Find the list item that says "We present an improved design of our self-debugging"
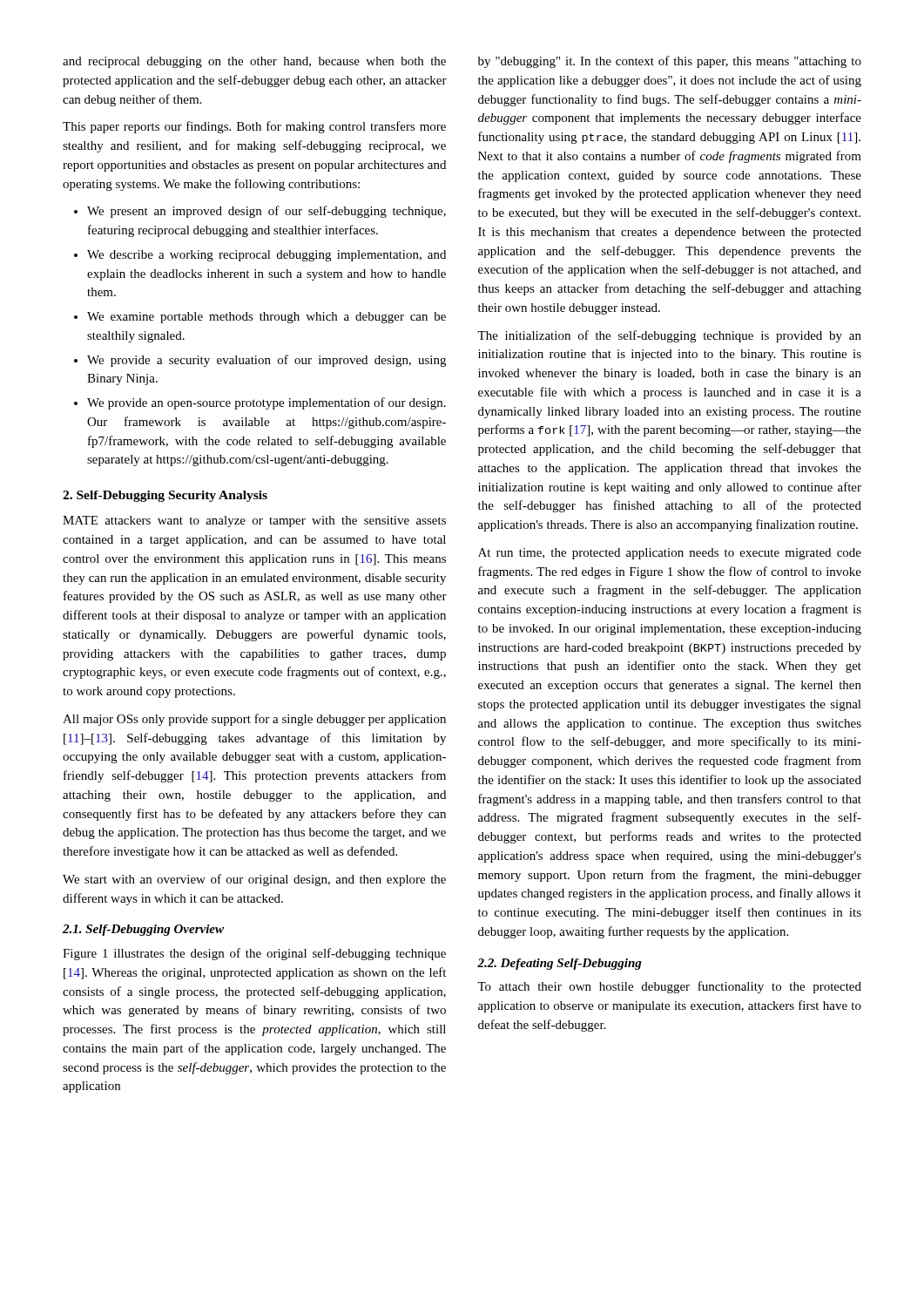This screenshot has height=1307, width=924. (260, 212)
